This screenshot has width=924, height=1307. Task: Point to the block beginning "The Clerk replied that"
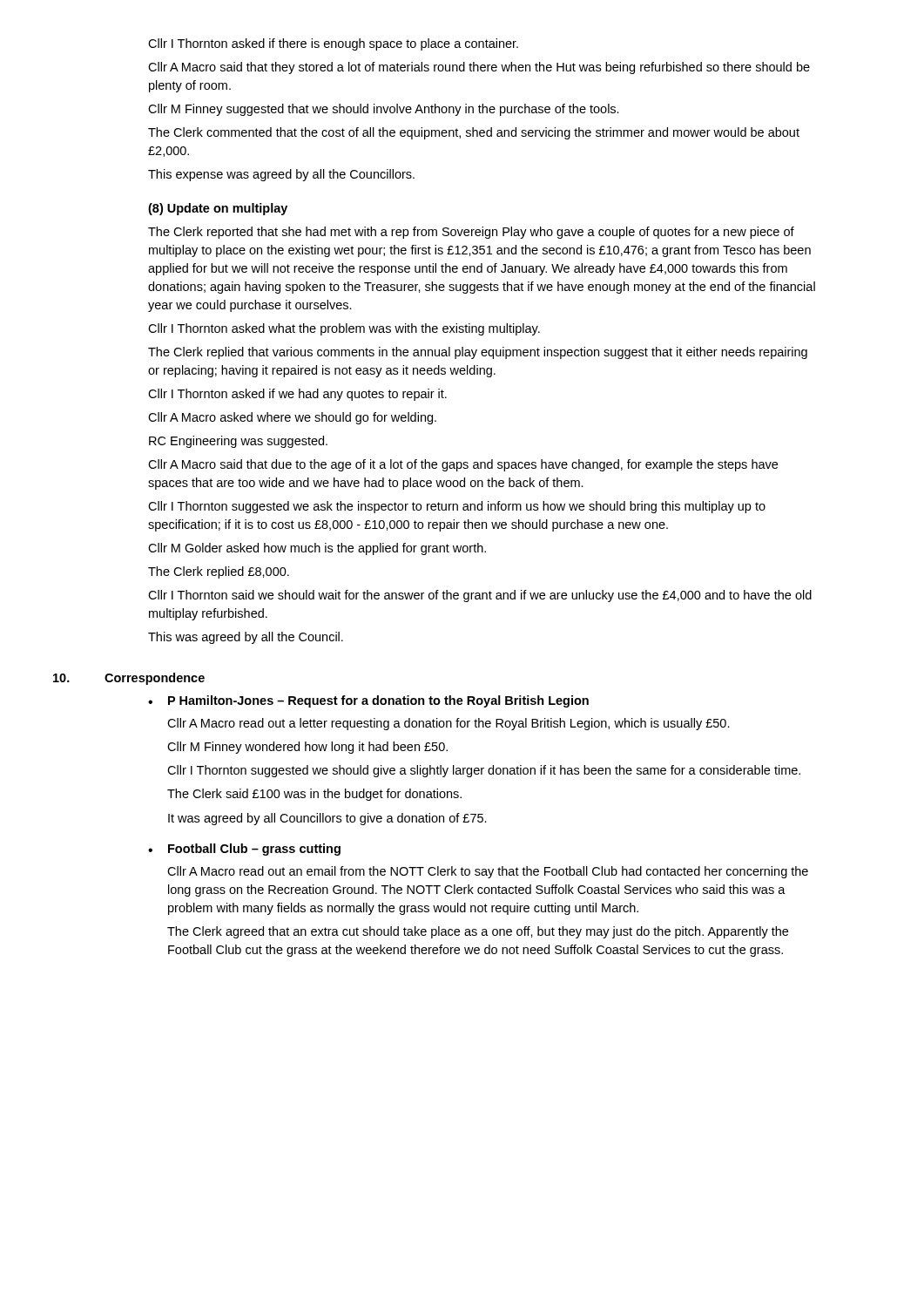(484, 362)
